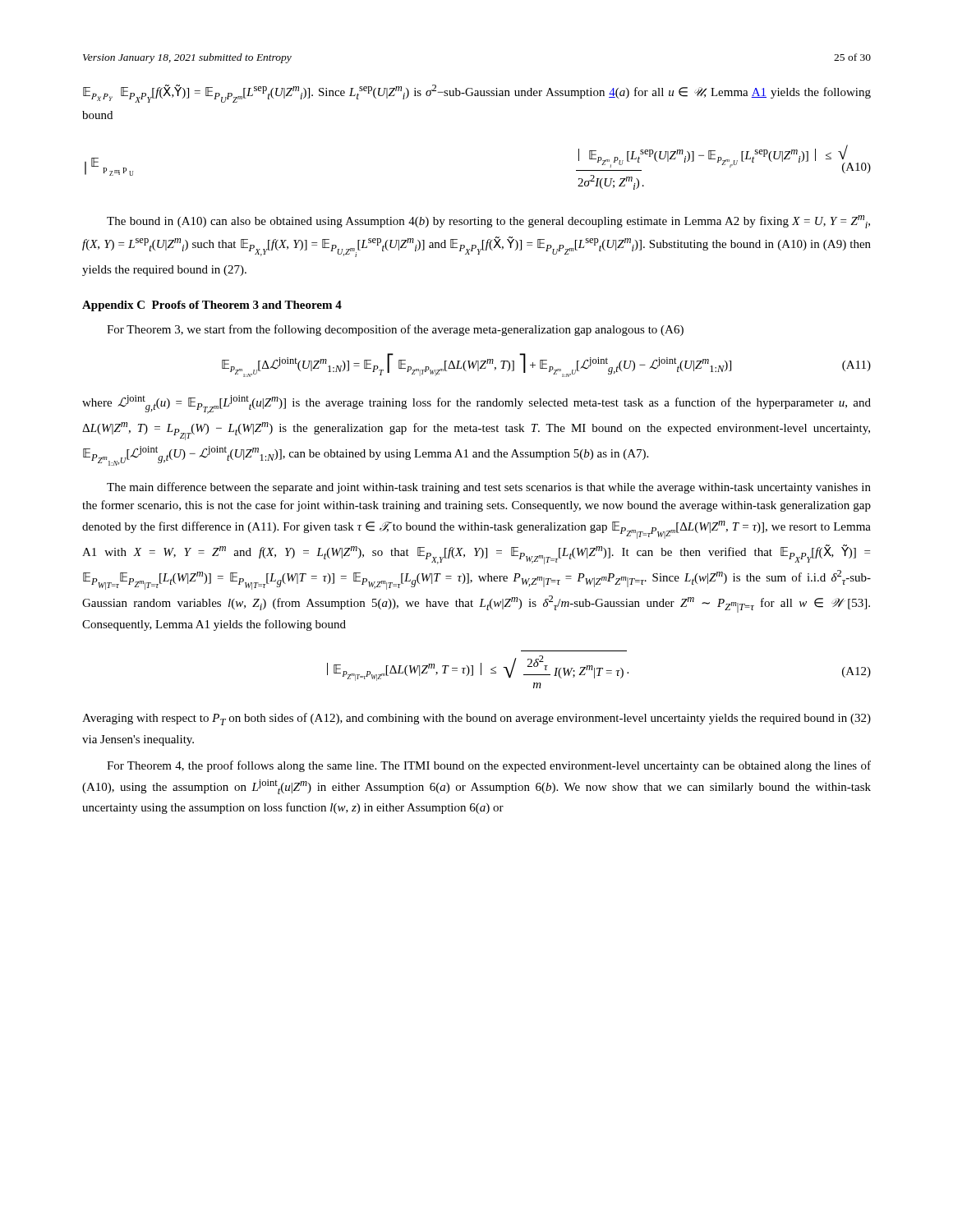
Task: Click the passage that begins "Averaging with respect"
Action: pyautogui.click(x=476, y=728)
